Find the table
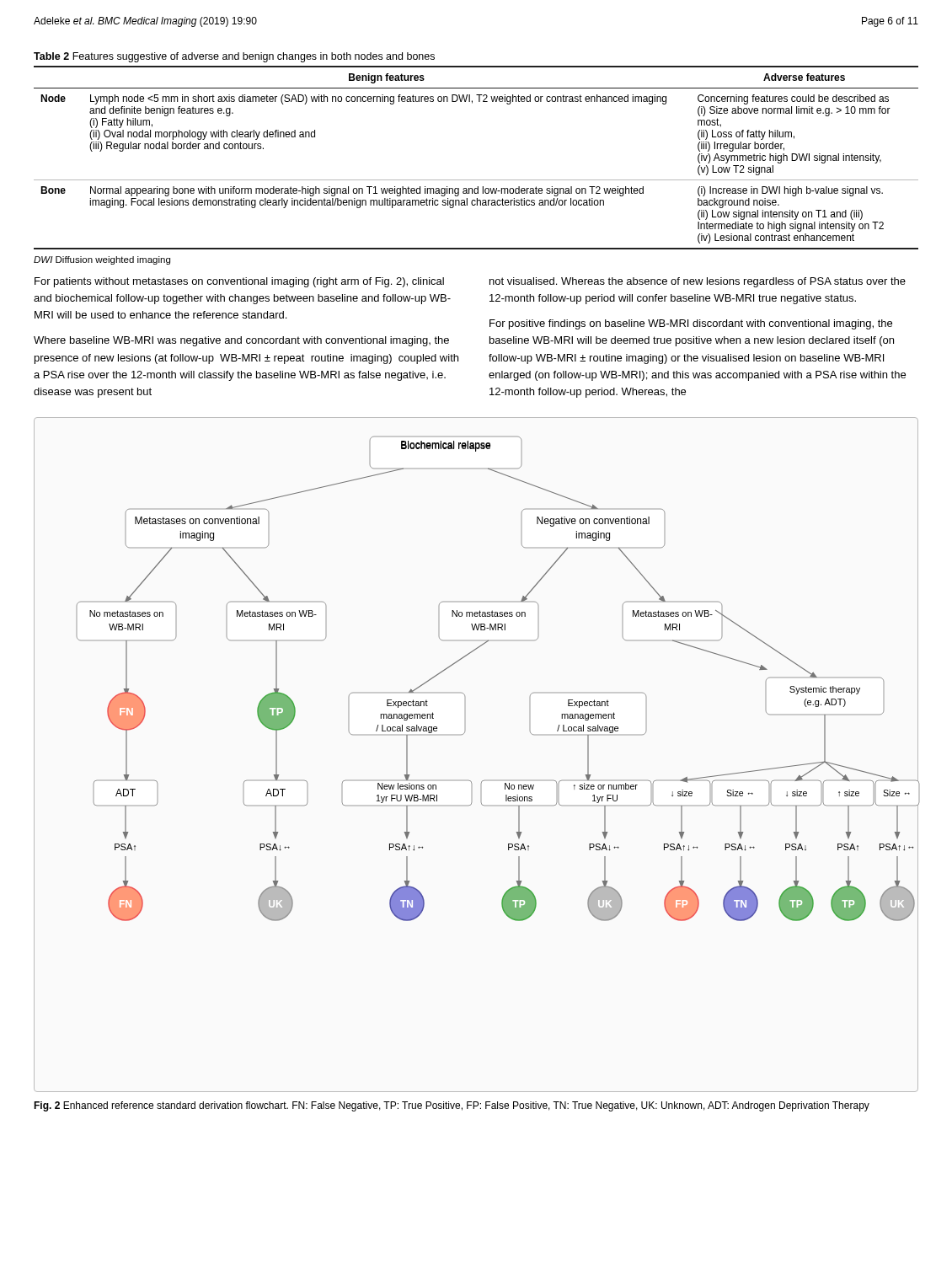 [x=476, y=158]
